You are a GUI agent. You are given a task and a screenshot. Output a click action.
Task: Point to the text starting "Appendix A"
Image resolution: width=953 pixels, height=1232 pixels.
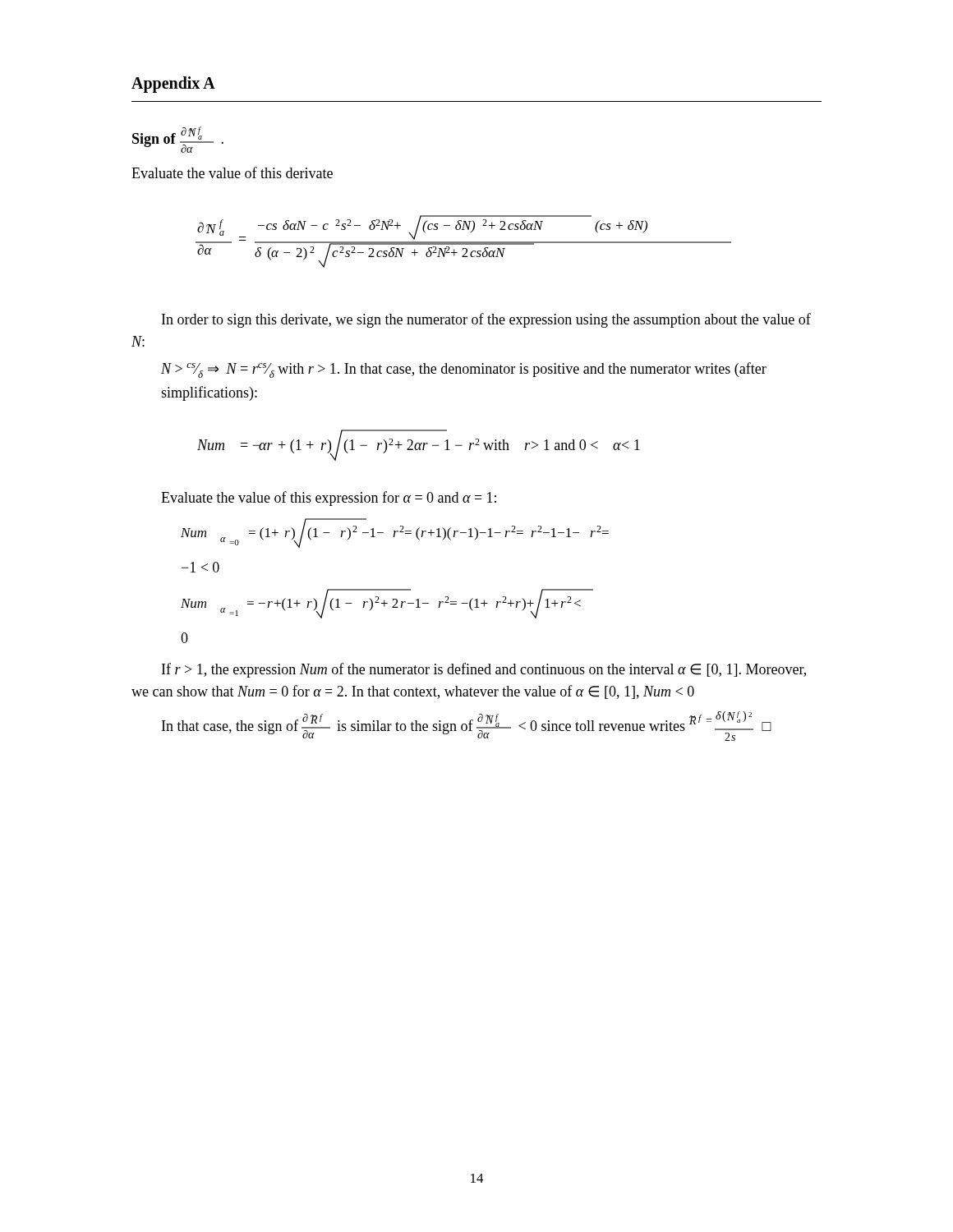tap(173, 83)
